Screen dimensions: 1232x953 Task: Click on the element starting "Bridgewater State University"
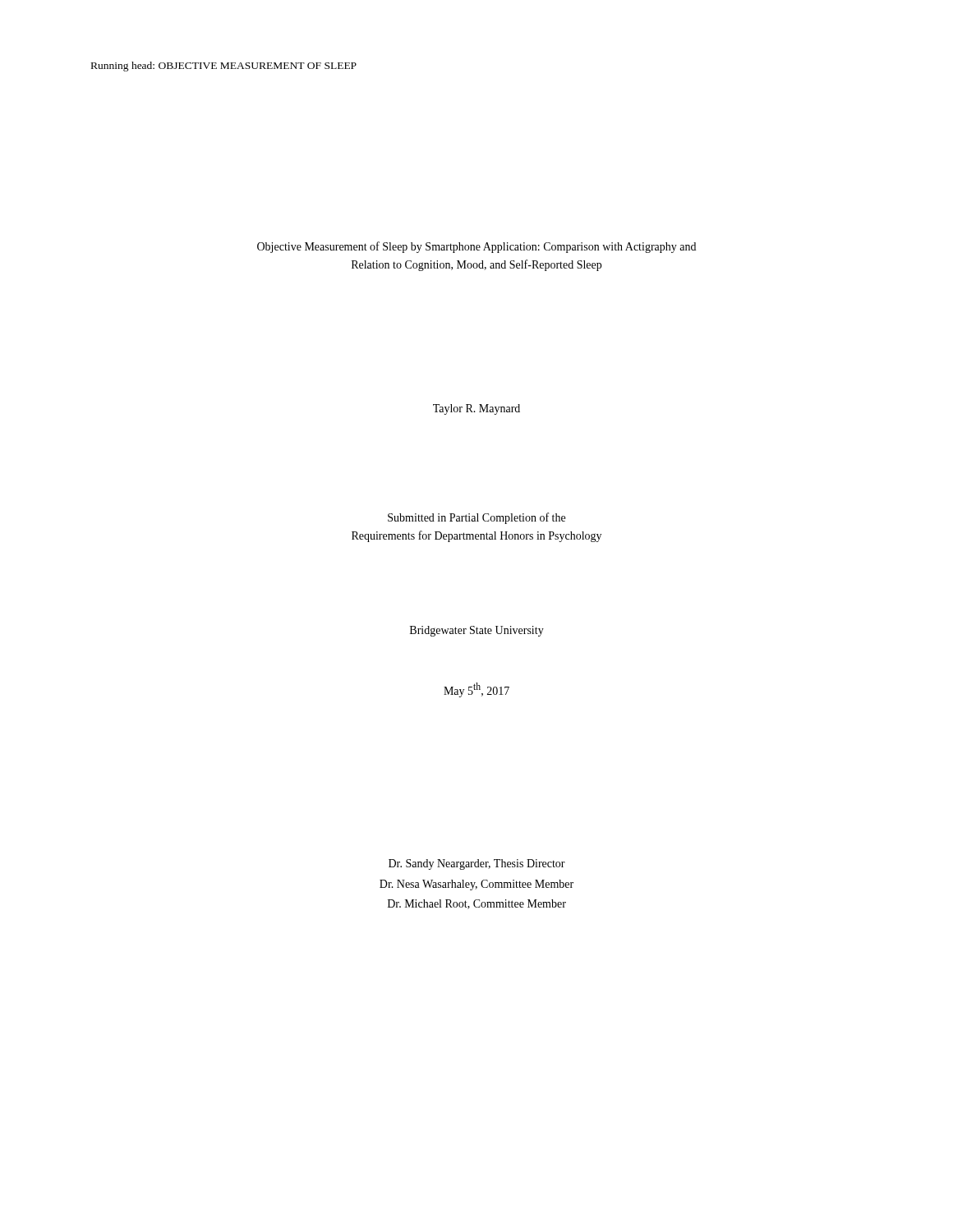(476, 630)
